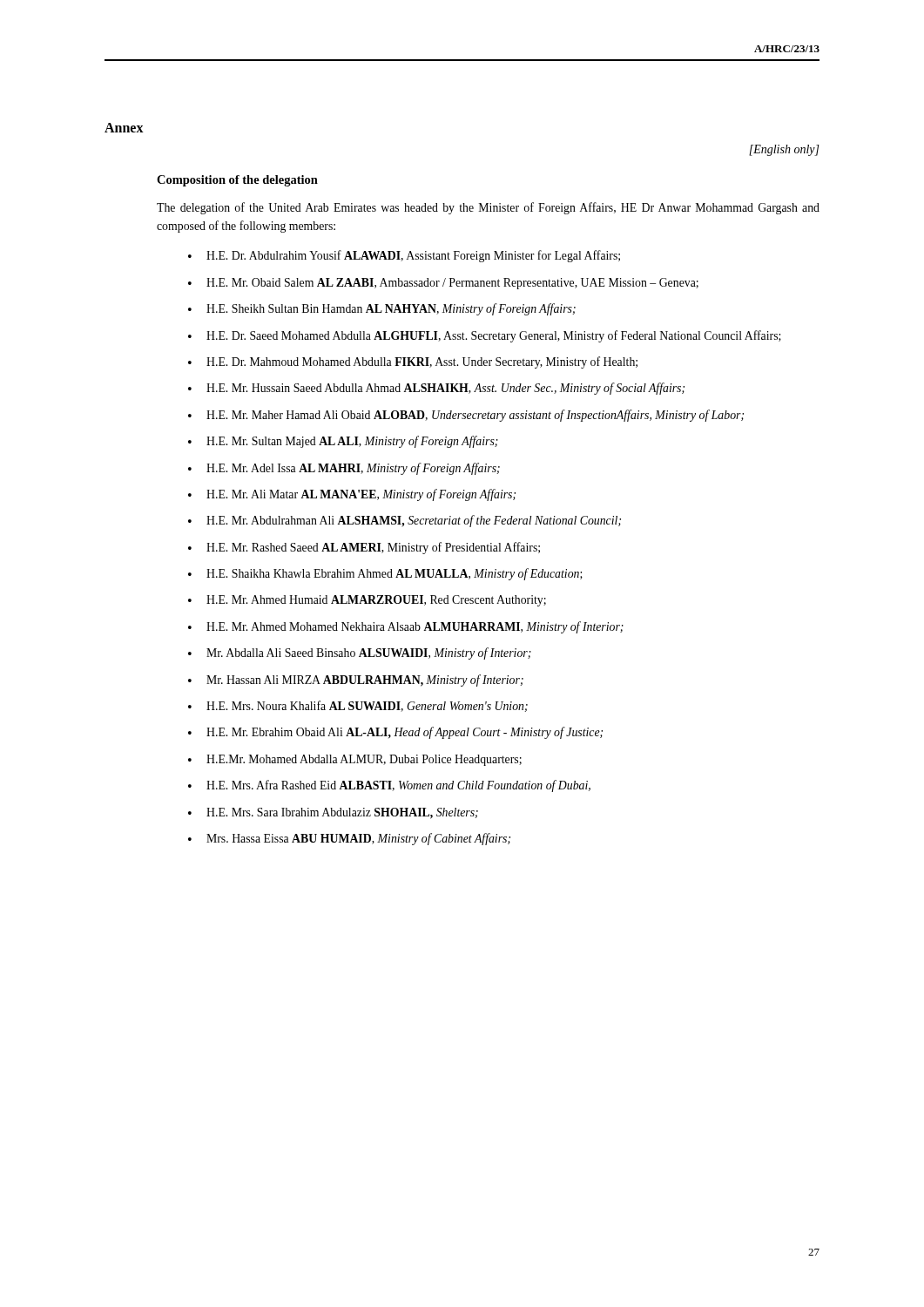Find the list item that says "• Mr. Hassan Ali MIRZA ABDULRAHMAN, Ministry"
The image size is (924, 1307).
495,681
